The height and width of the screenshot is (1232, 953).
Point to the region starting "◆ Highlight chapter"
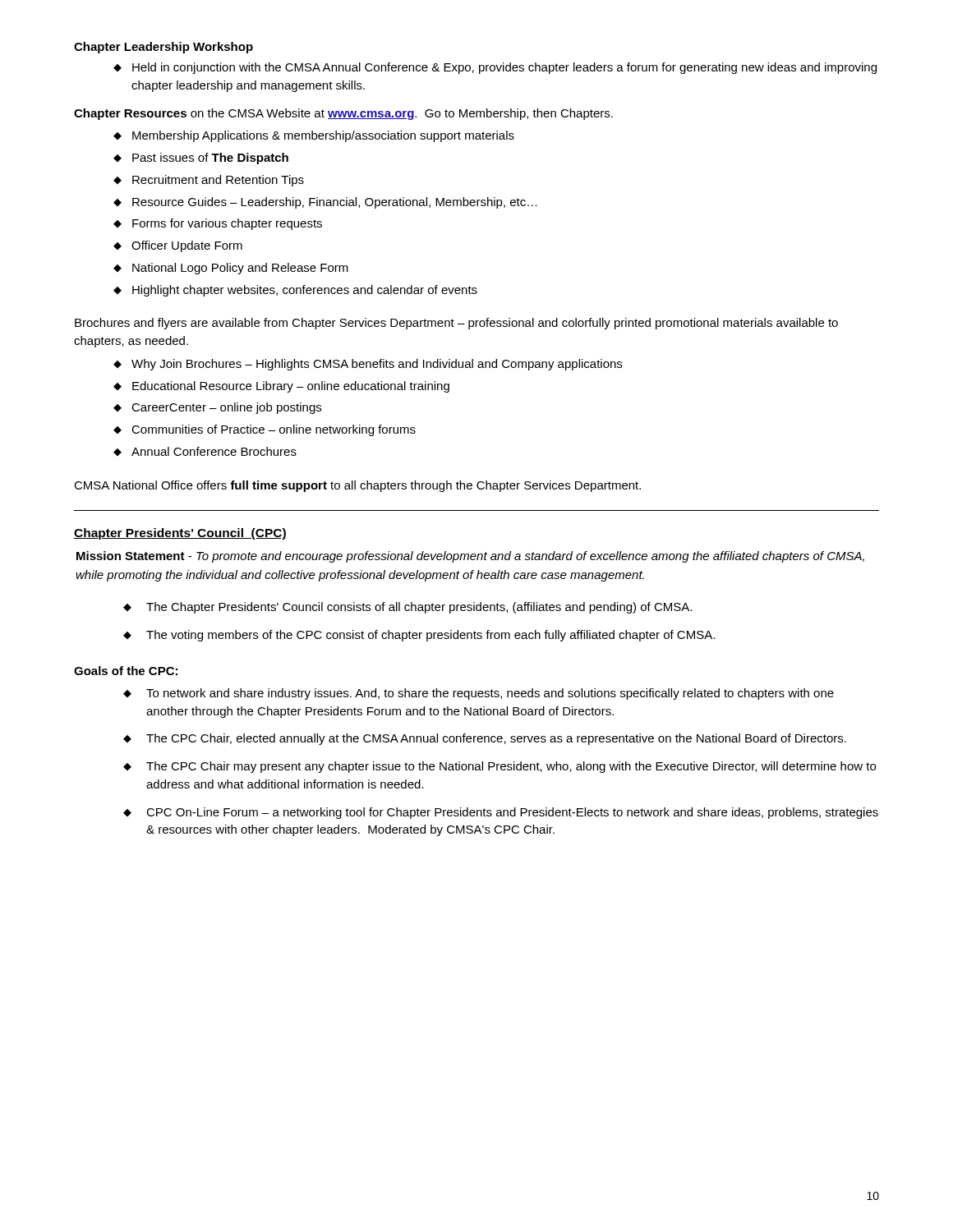[295, 291]
